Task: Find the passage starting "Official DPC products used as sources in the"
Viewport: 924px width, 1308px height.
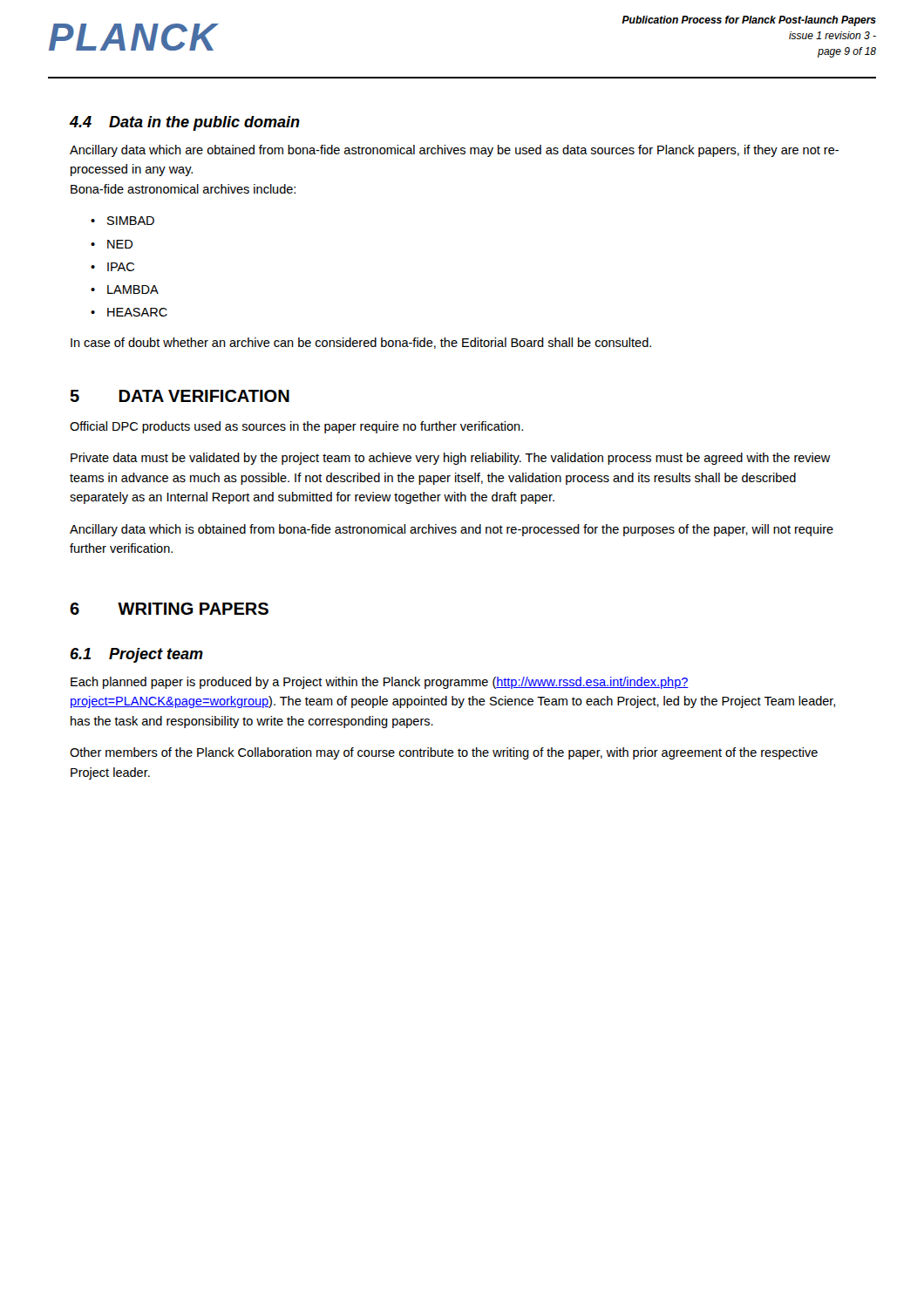Action: [x=462, y=426]
